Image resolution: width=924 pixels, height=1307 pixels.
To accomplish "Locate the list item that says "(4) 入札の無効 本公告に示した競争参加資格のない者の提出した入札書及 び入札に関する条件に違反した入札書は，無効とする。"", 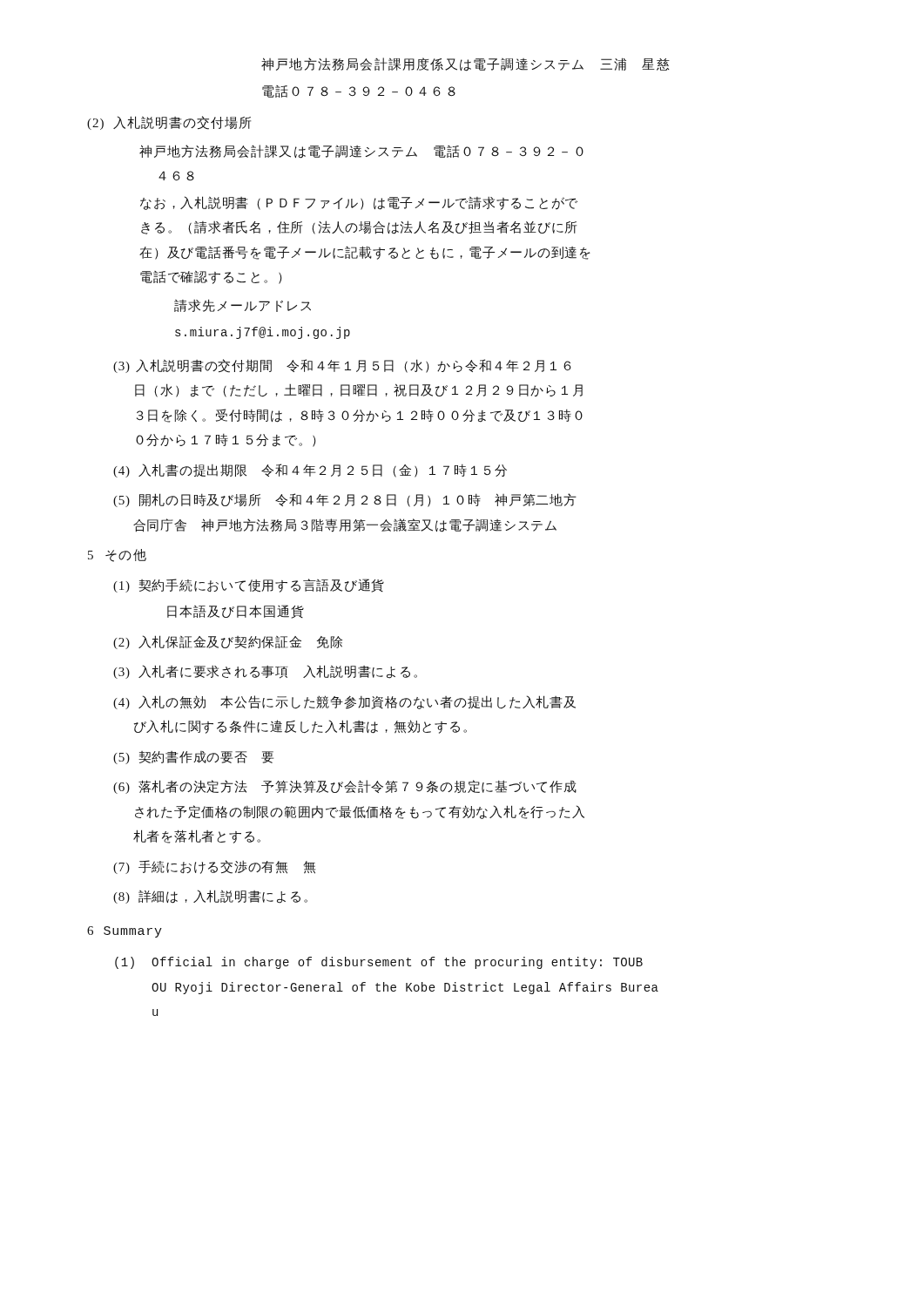I will tap(345, 714).
